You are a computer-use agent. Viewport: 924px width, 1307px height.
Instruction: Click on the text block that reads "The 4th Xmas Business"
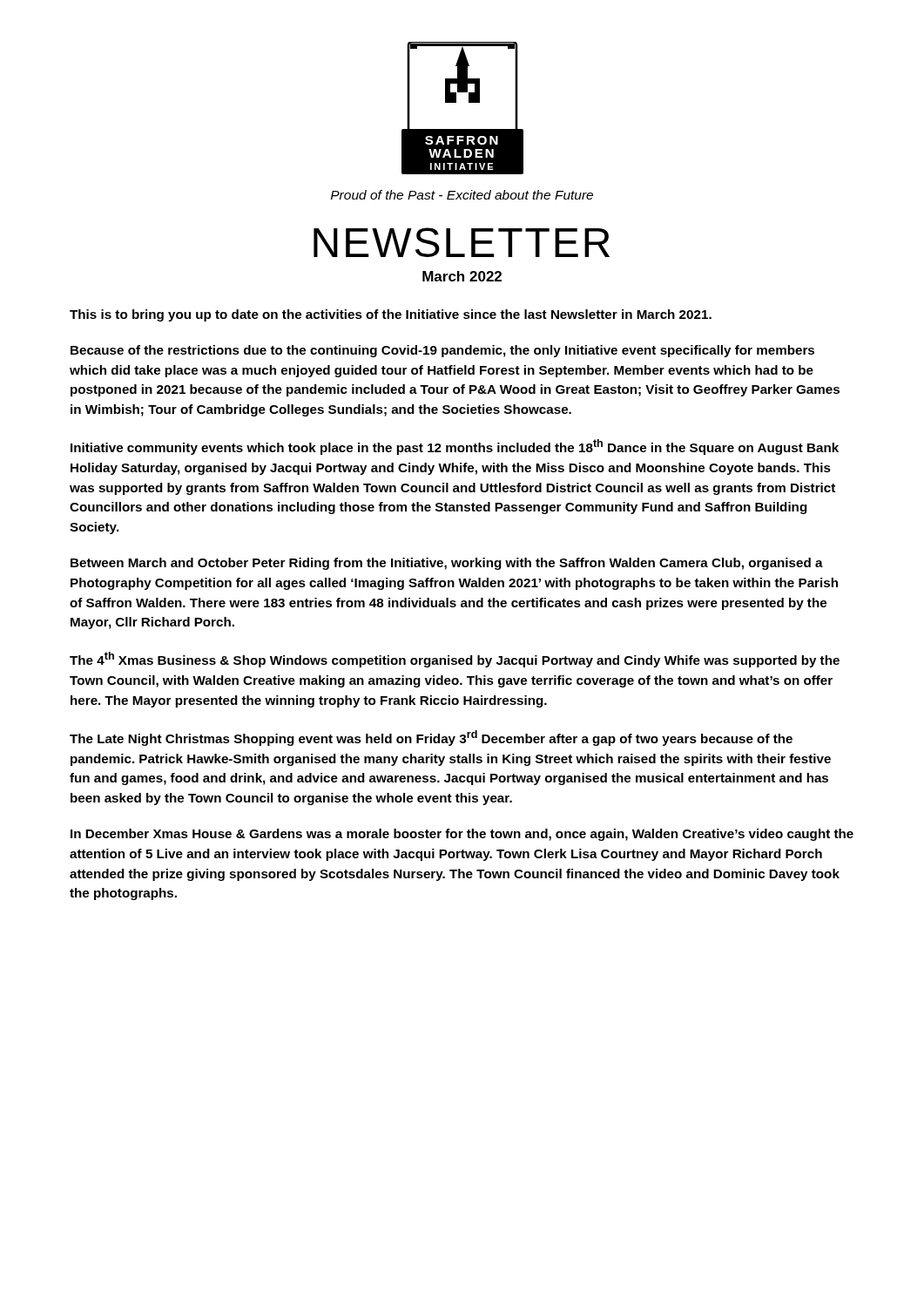[455, 679]
